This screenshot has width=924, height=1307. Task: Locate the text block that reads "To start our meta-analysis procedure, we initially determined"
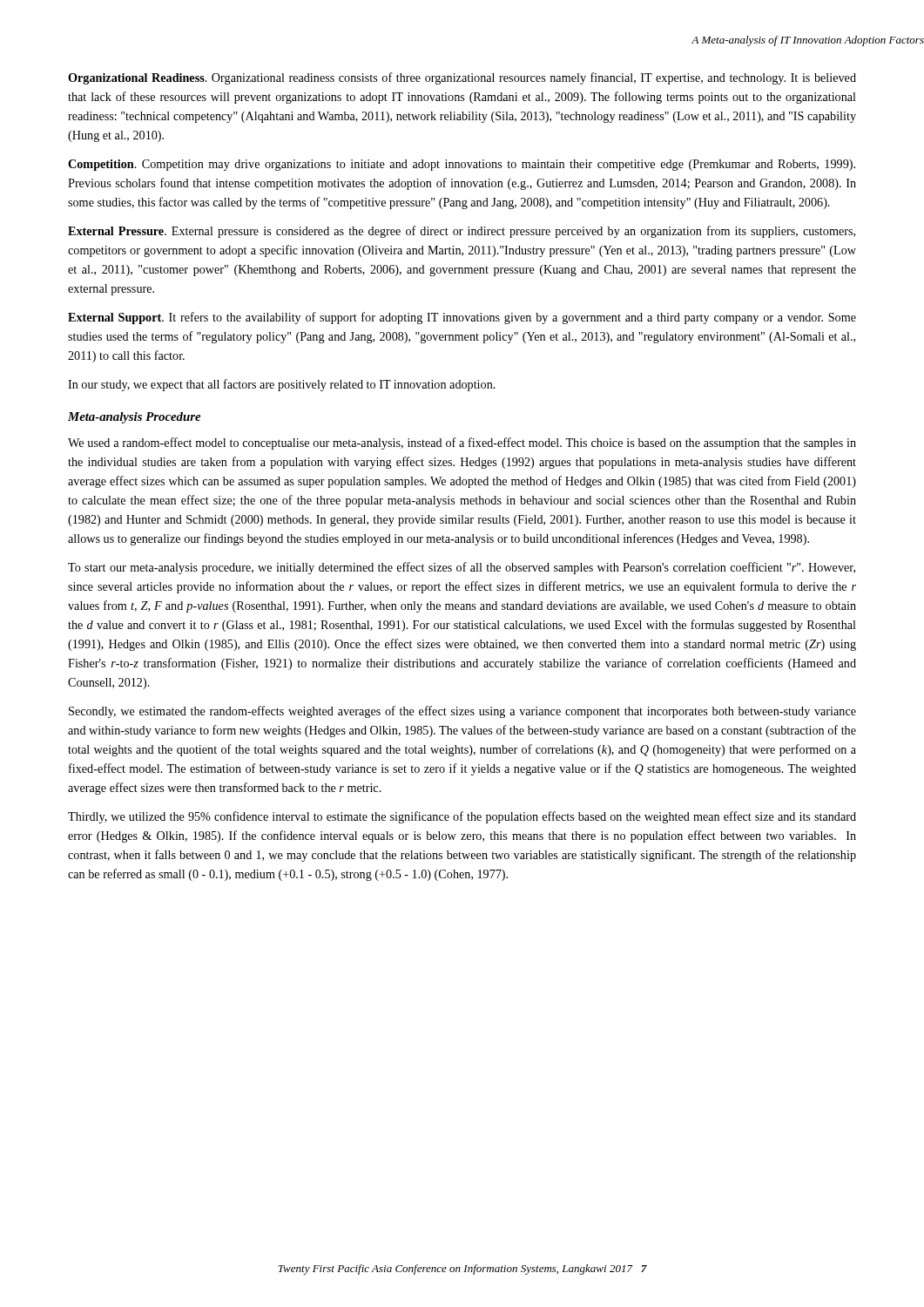[x=462, y=625]
